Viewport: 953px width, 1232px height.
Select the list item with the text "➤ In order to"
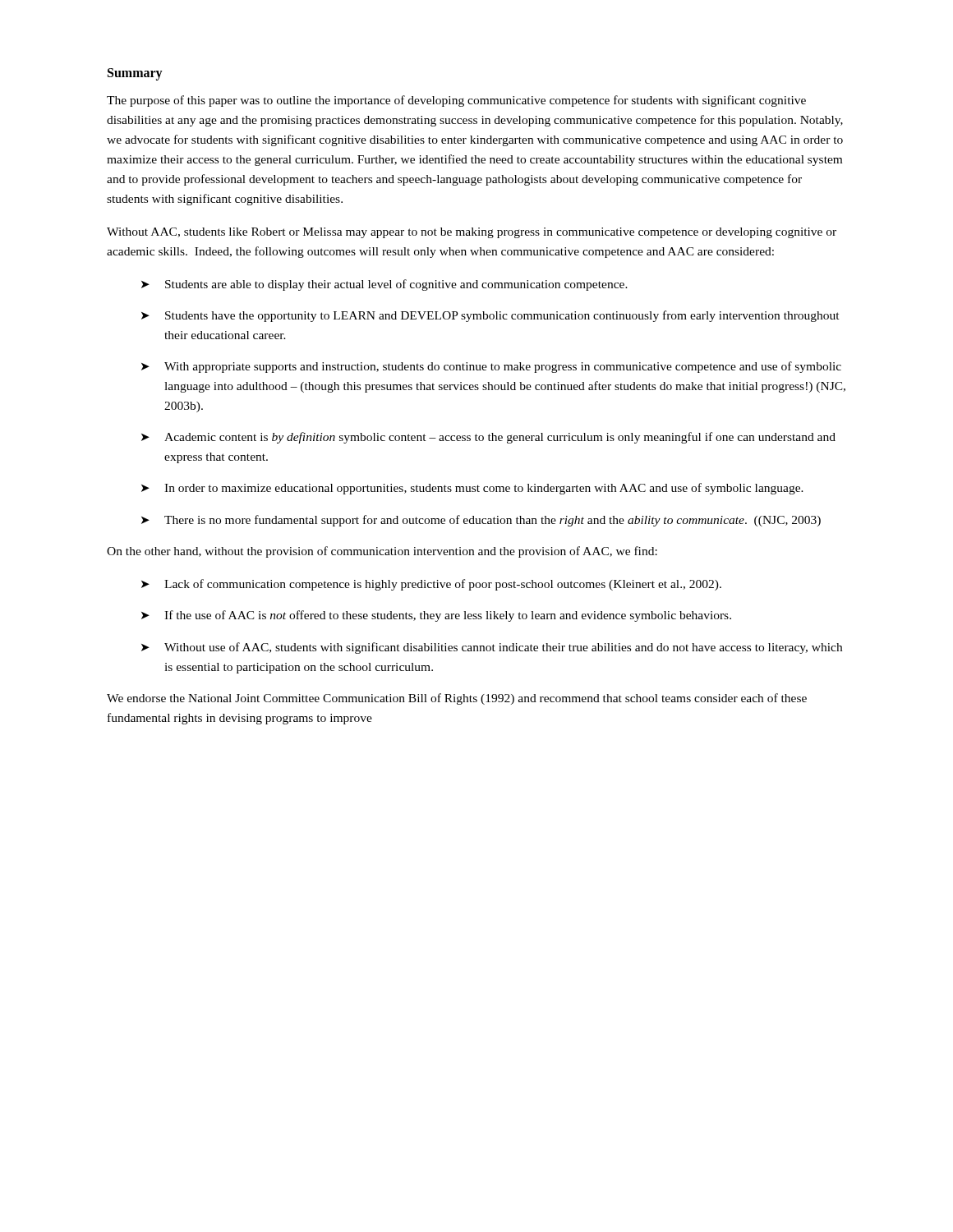(493, 488)
